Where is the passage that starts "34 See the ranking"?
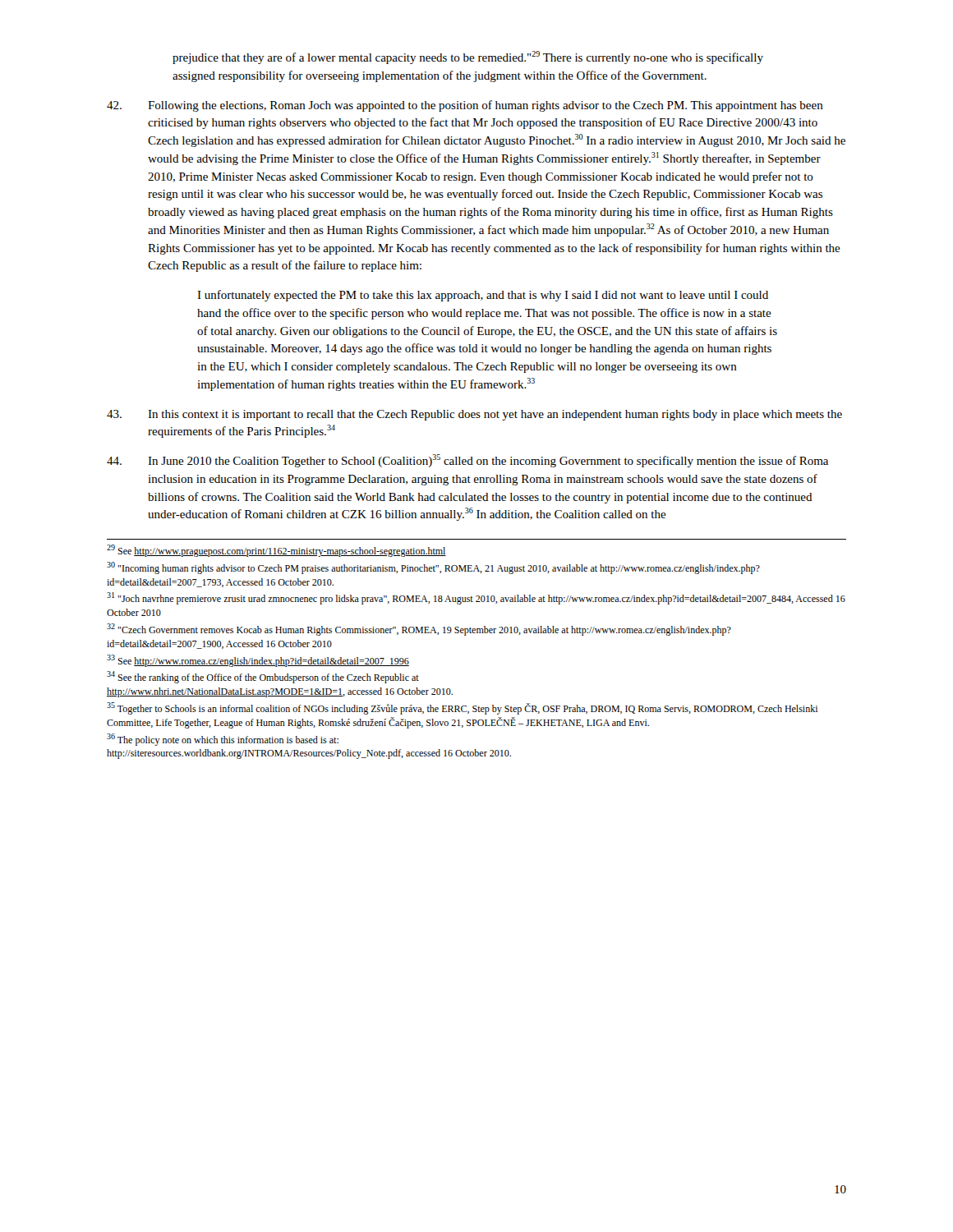This screenshot has height=1232, width=953. tap(280, 684)
